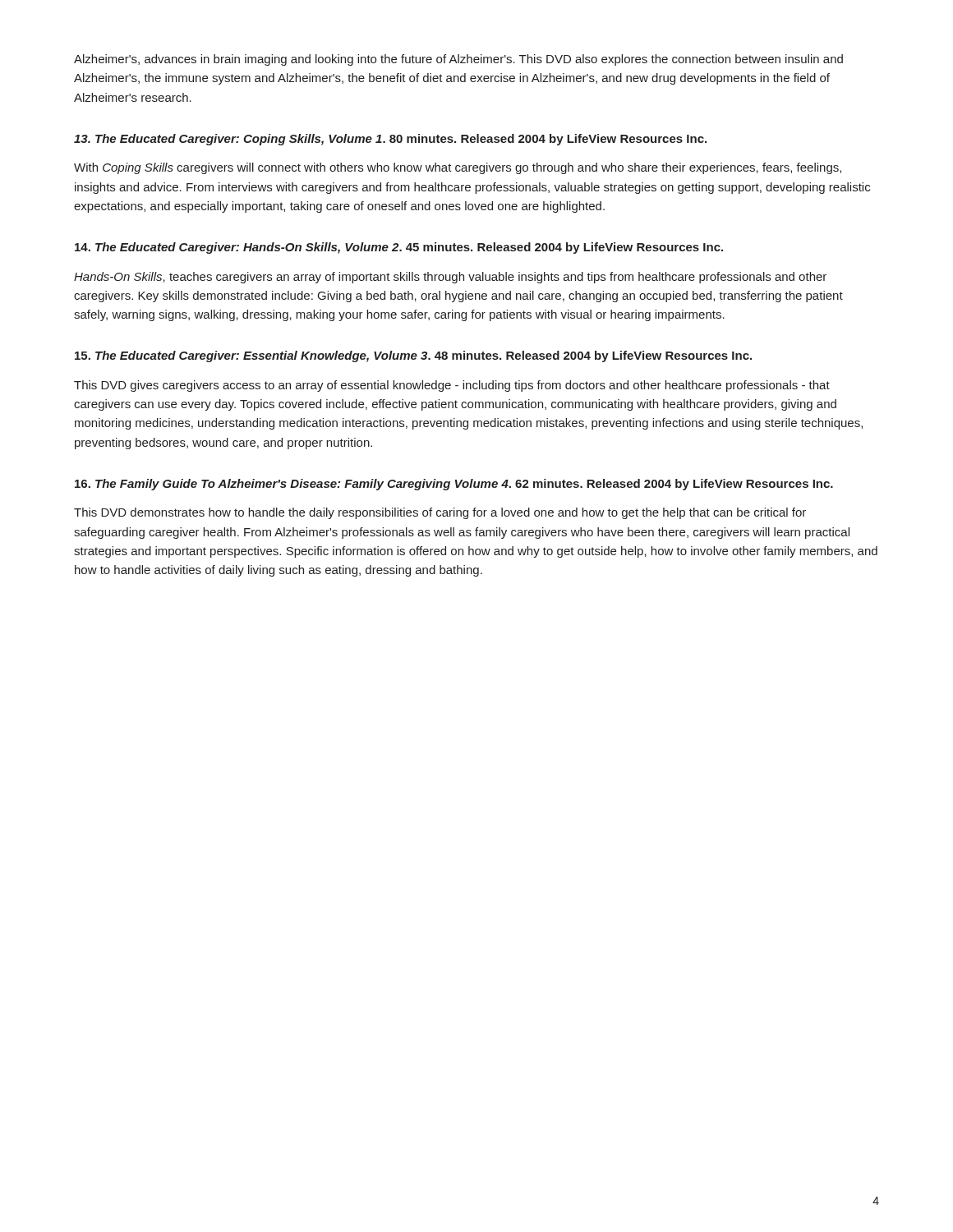Image resolution: width=953 pixels, height=1232 pixels.
Task: Click on the section header with the text "16. The Family Guide"
Action: tap(454, 483)
